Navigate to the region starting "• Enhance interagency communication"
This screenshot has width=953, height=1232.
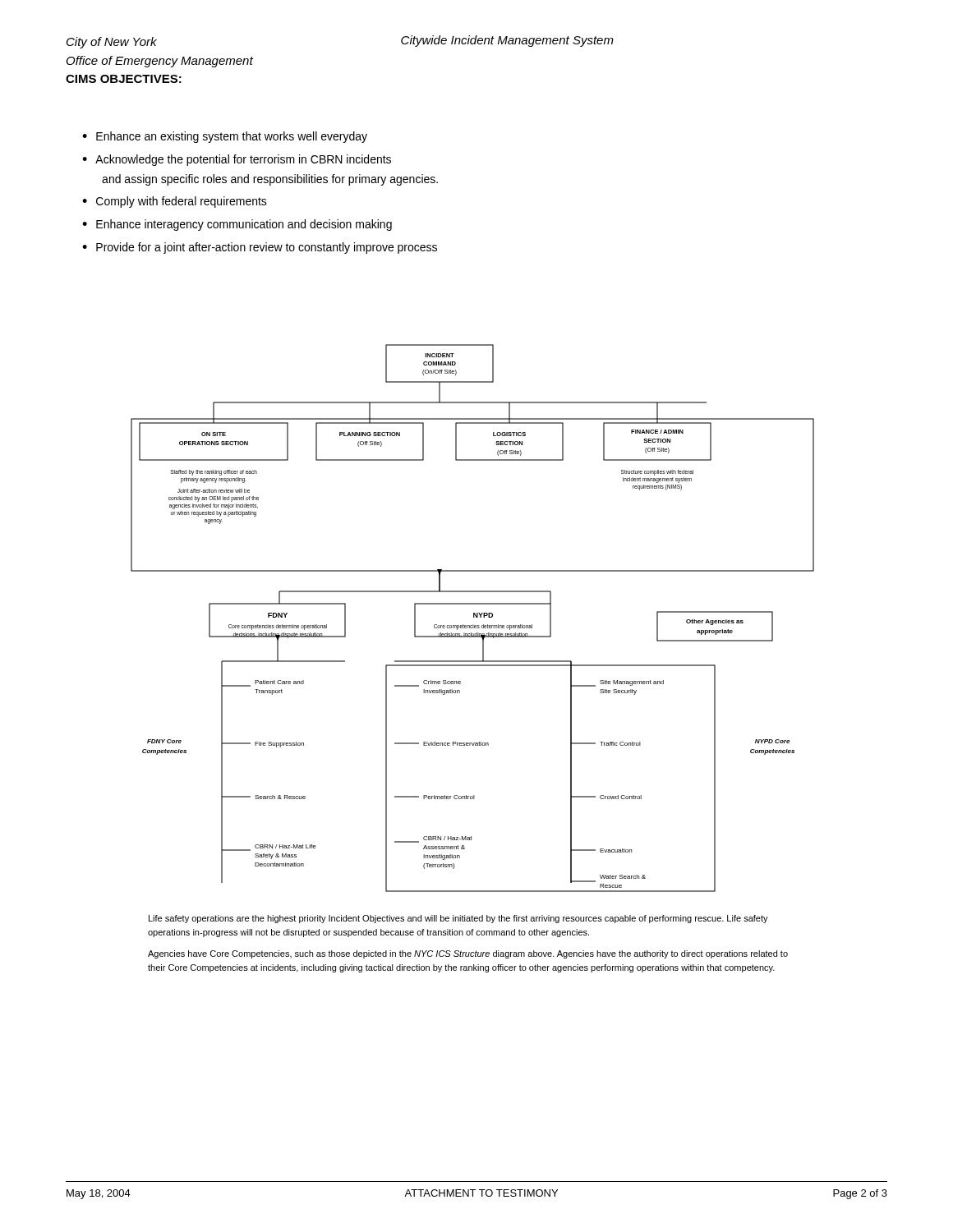coord(237,225)
